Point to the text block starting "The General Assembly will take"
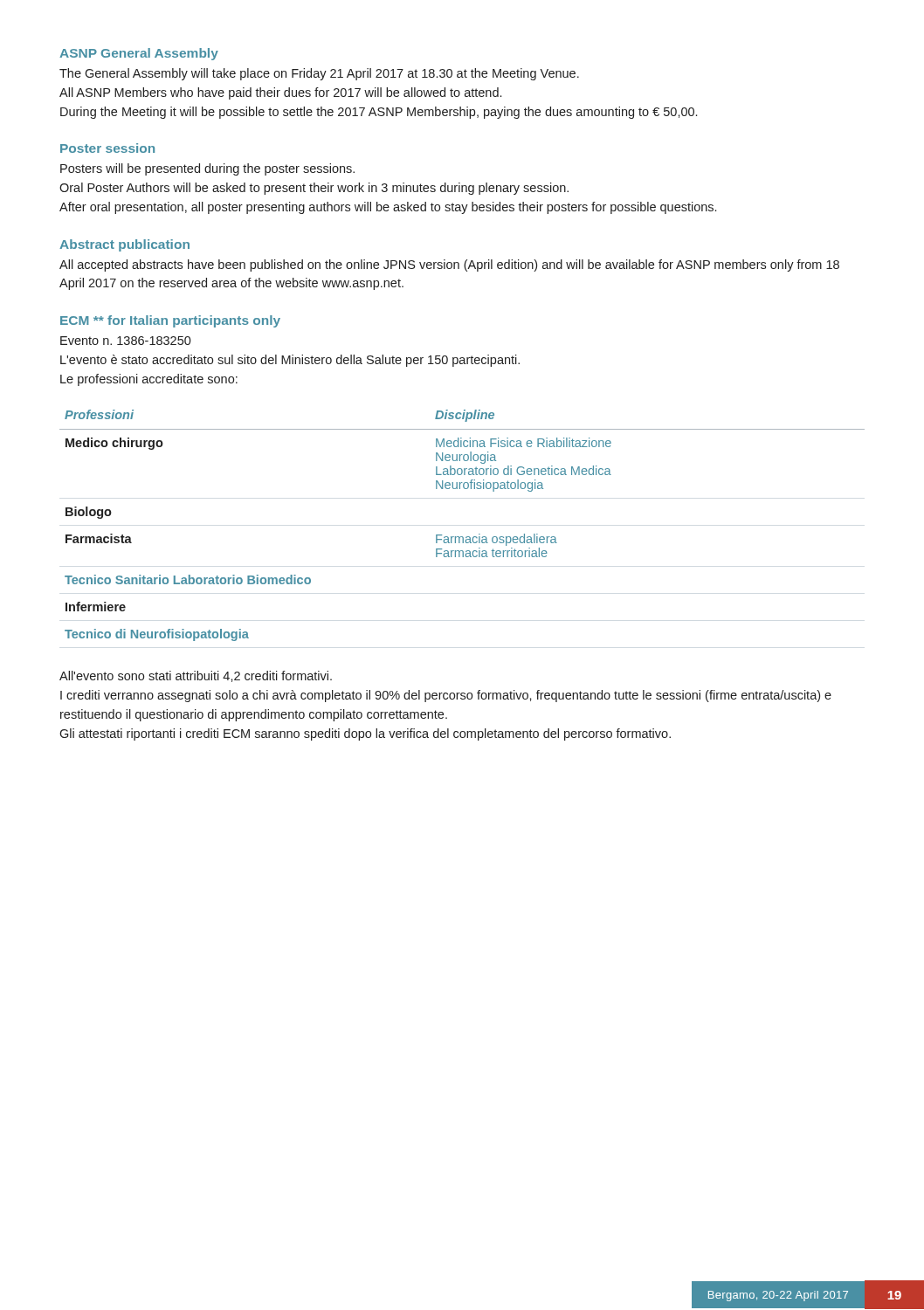 379,92
